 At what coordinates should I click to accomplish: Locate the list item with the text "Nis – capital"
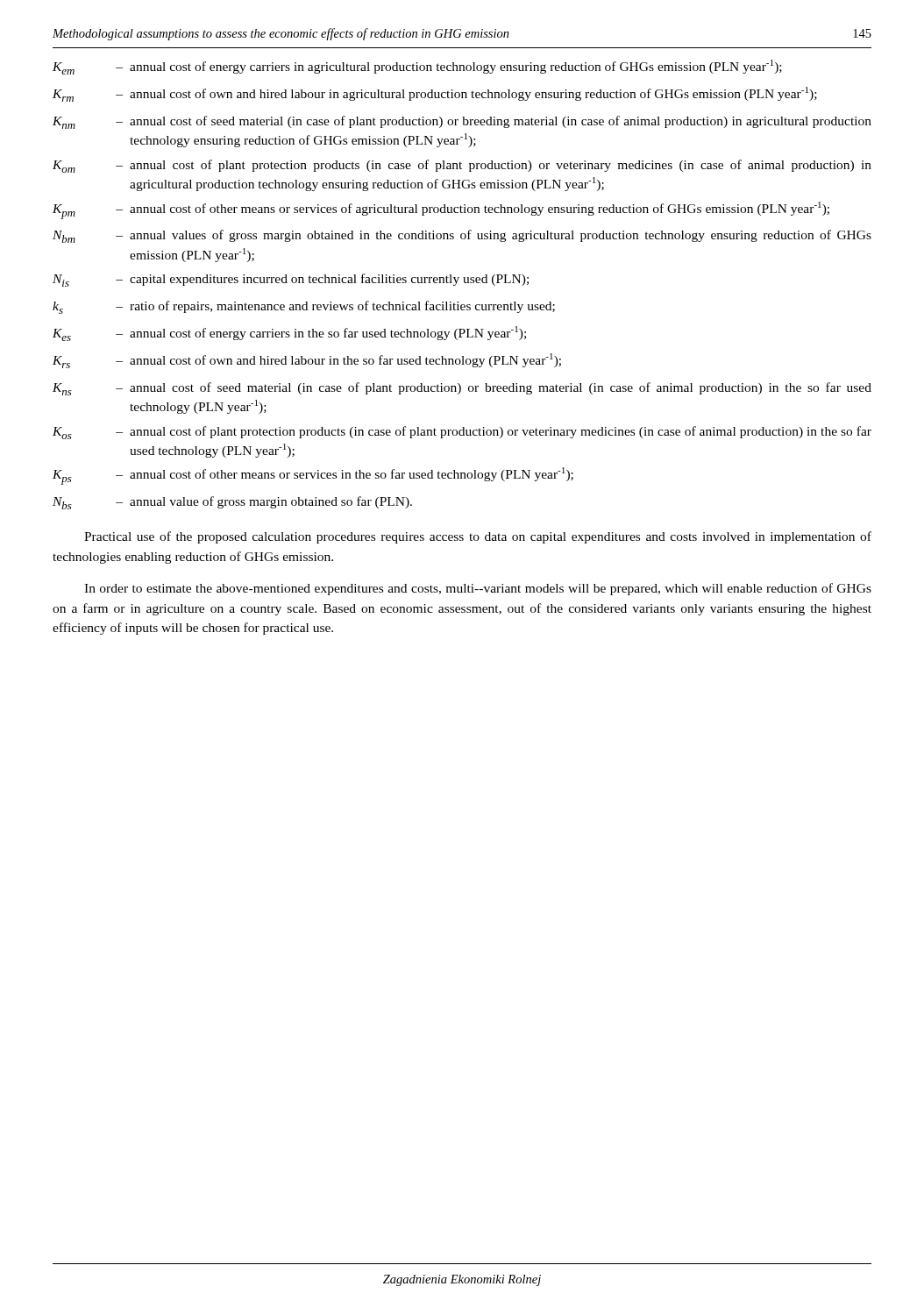(x=462, y=281)
